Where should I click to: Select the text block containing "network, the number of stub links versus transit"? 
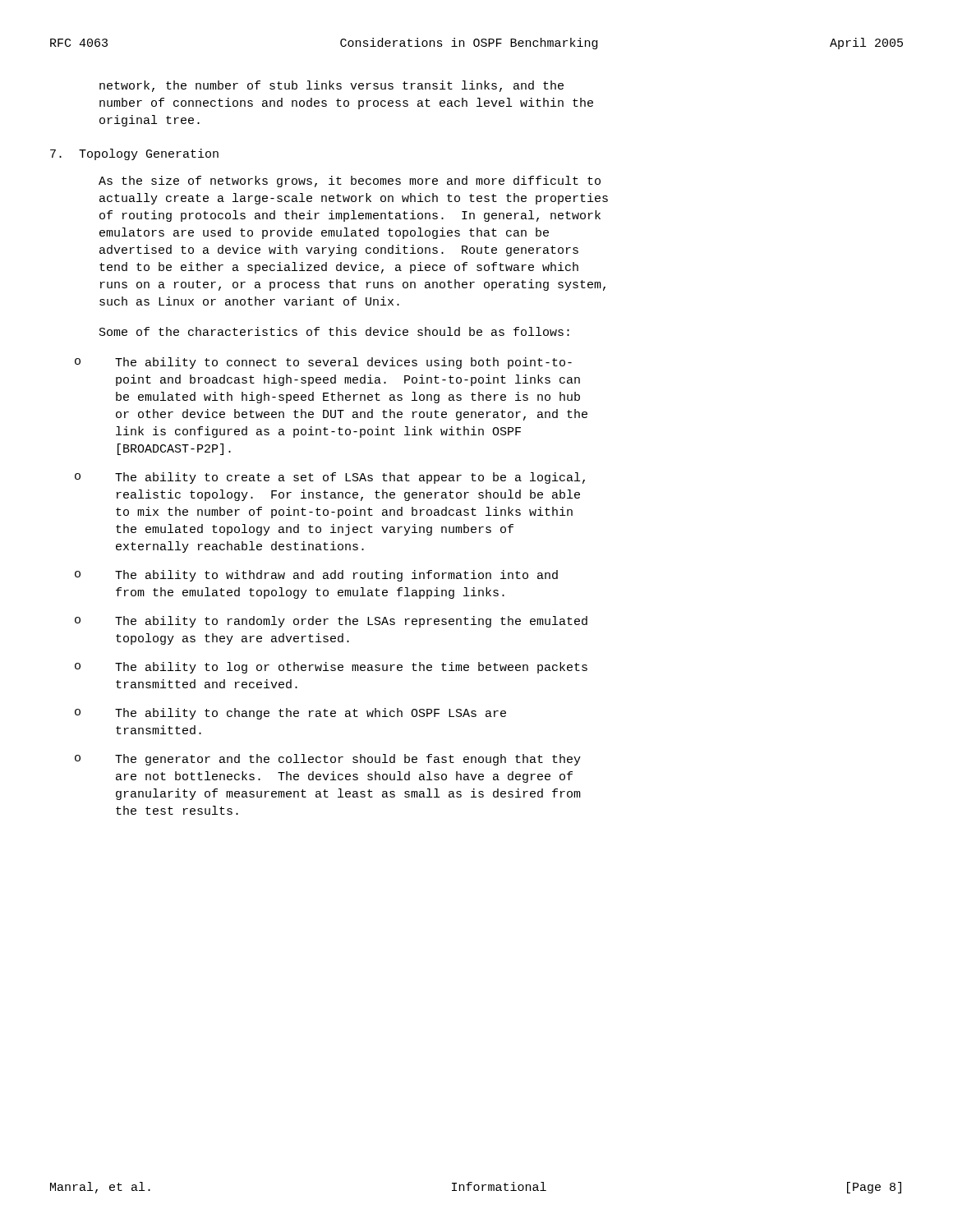coord(346,104)
